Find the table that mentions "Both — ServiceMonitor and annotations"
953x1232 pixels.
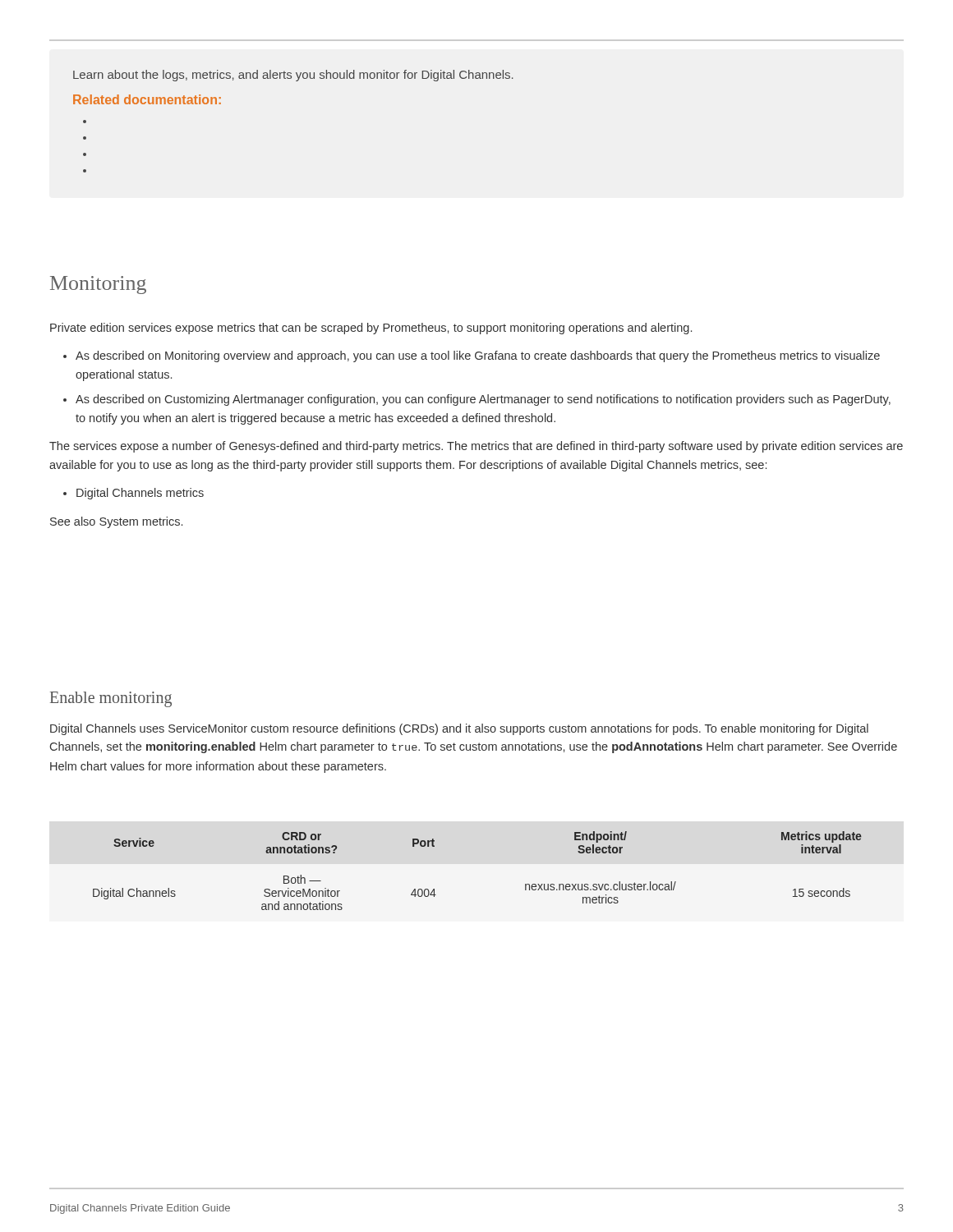tap(476, 871)
